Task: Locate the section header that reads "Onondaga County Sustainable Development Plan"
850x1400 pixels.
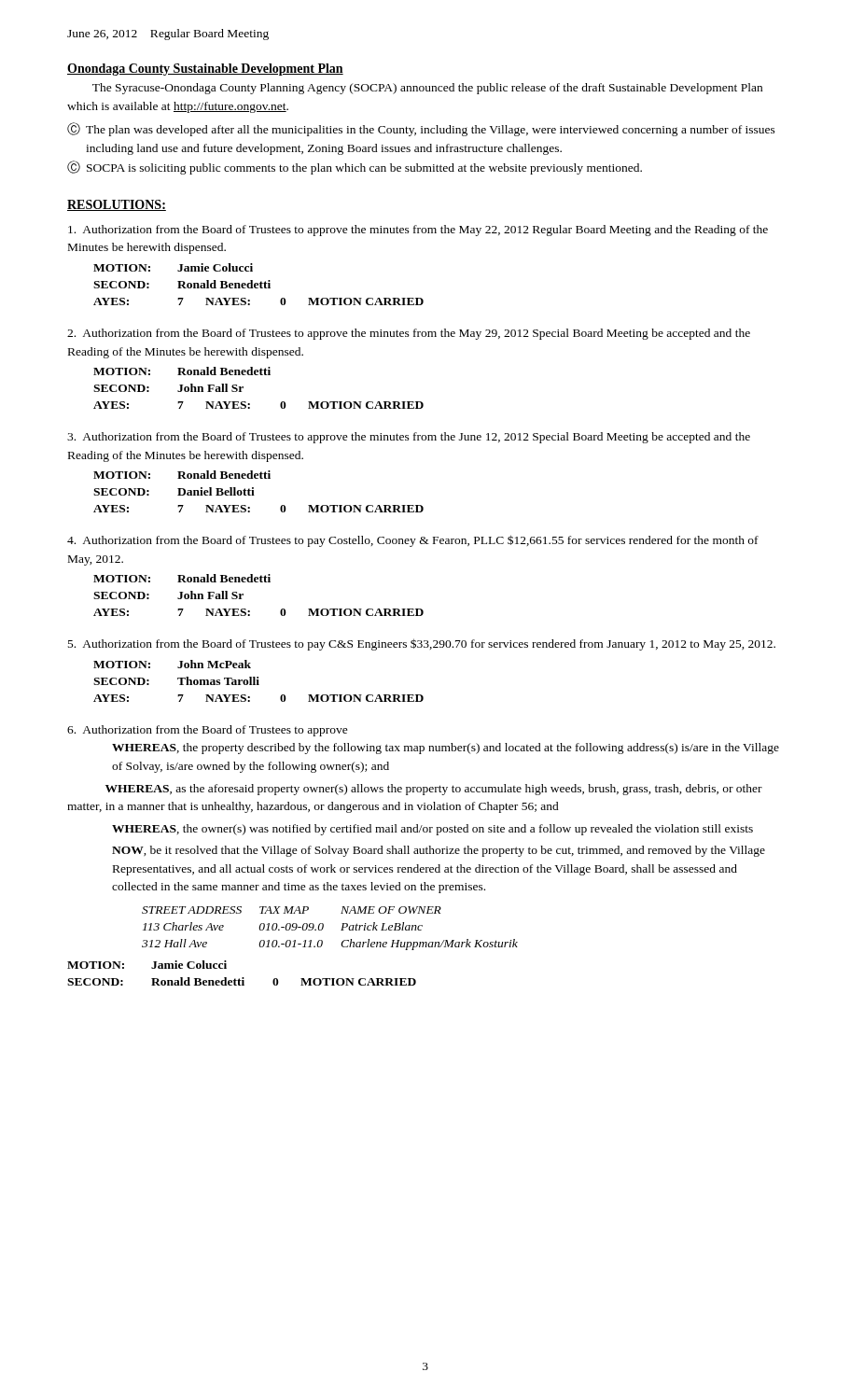Action: (x=205, y=69)
